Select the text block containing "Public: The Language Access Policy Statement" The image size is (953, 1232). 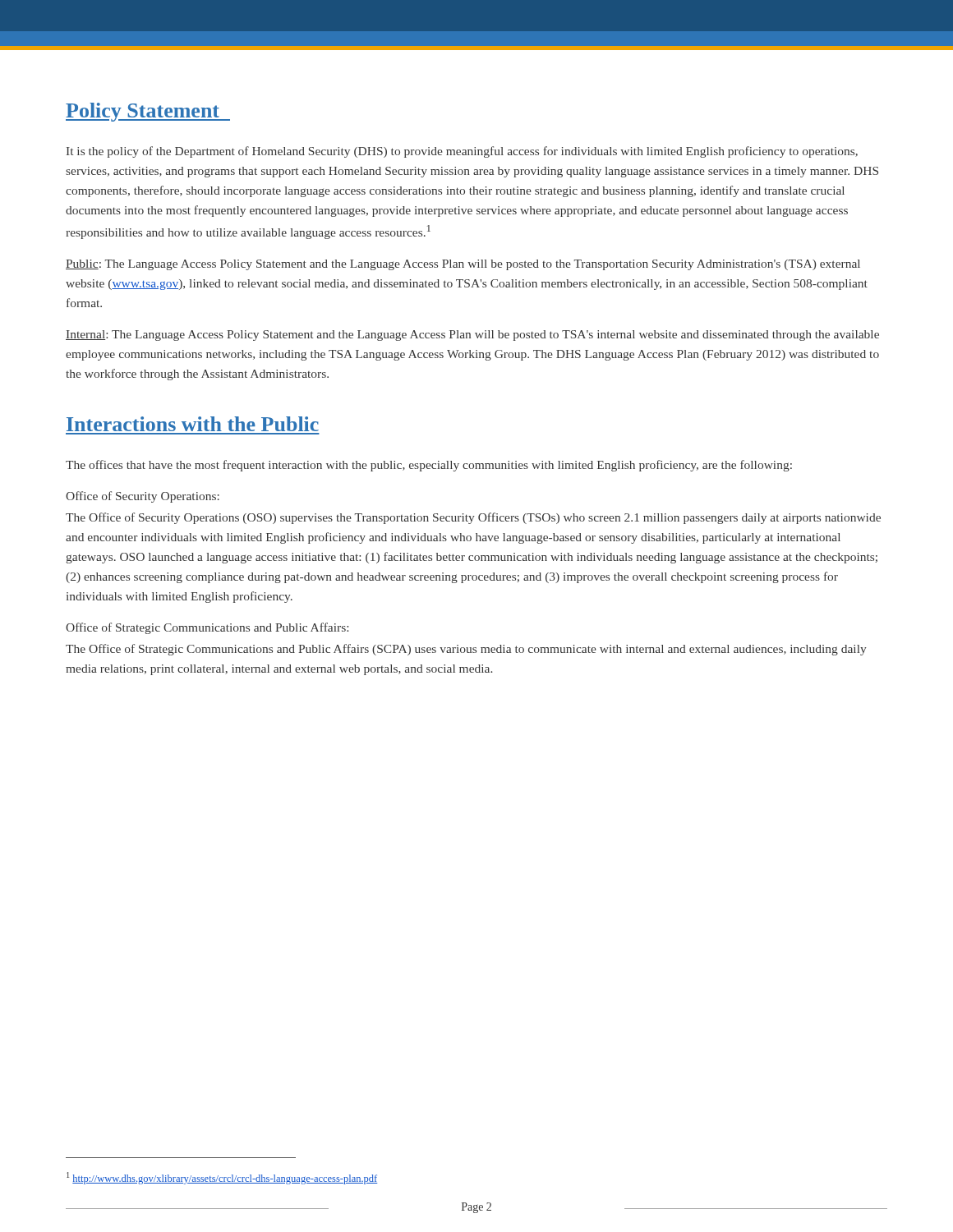(467, 283)
